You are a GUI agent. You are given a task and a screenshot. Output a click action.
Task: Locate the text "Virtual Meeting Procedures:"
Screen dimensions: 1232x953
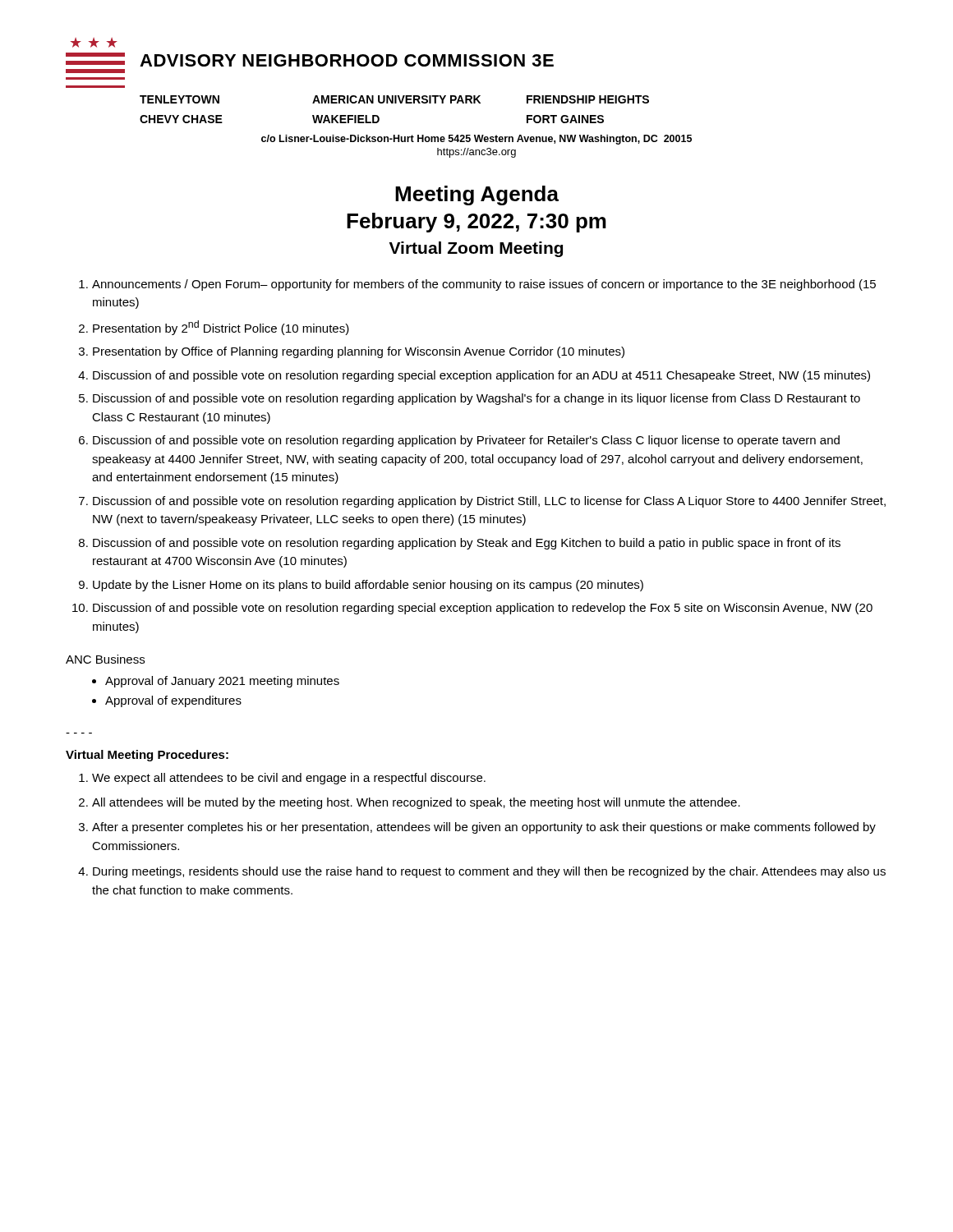tap(147, 754)
